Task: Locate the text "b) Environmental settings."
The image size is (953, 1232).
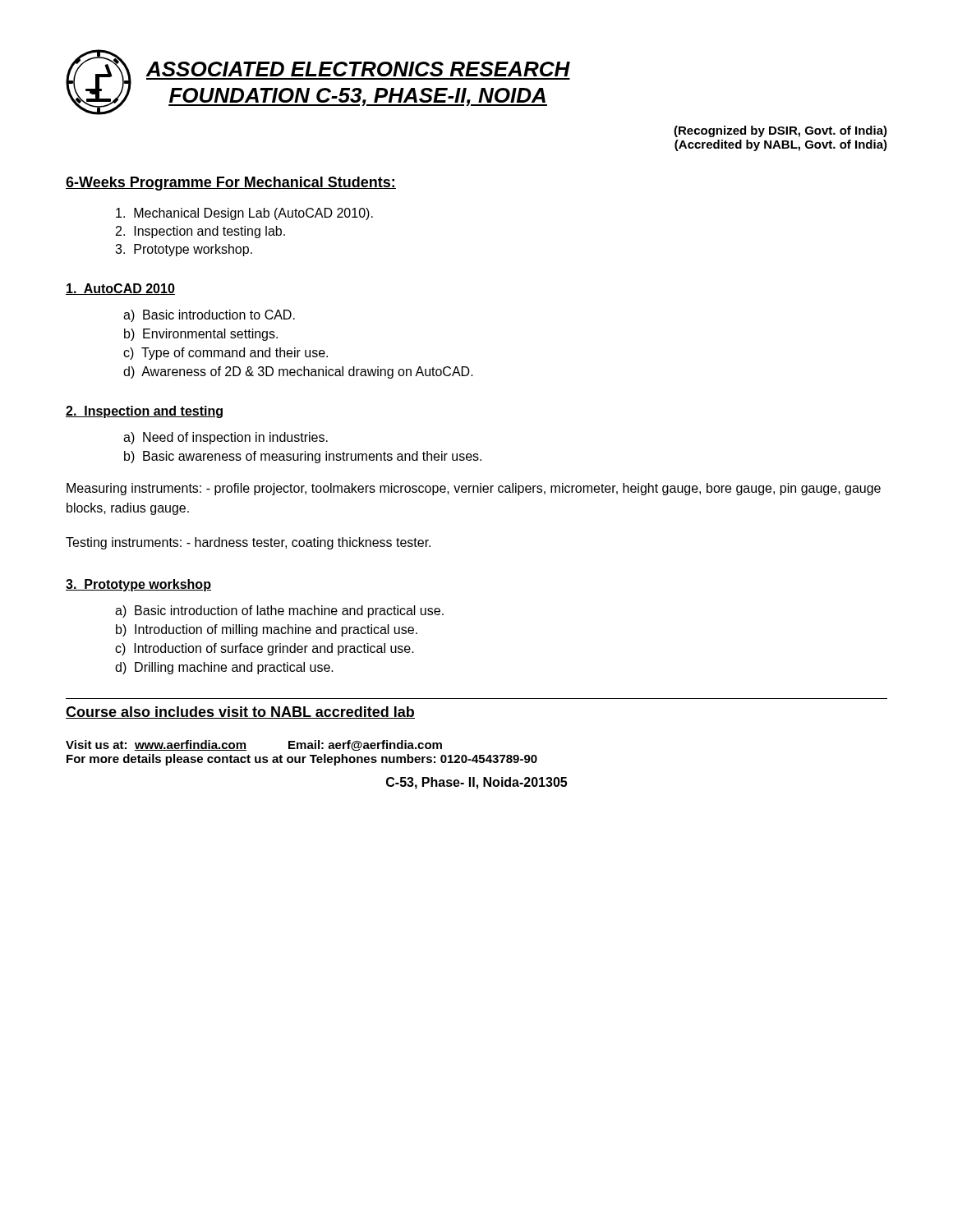Action: tap(201, 334)
